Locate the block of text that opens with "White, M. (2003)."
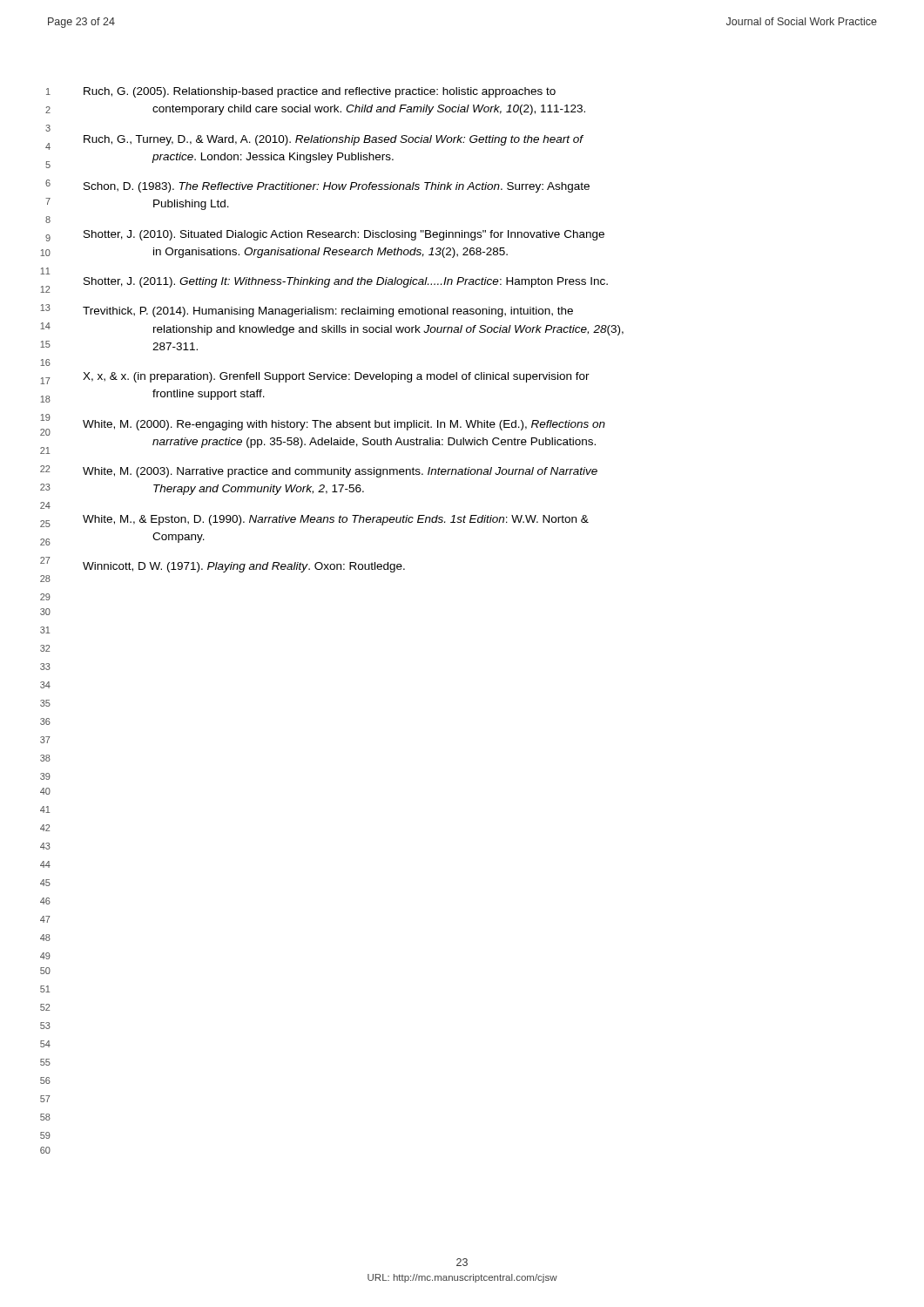The height and width of the screenshot is (1307, 924). click(479, 481)
